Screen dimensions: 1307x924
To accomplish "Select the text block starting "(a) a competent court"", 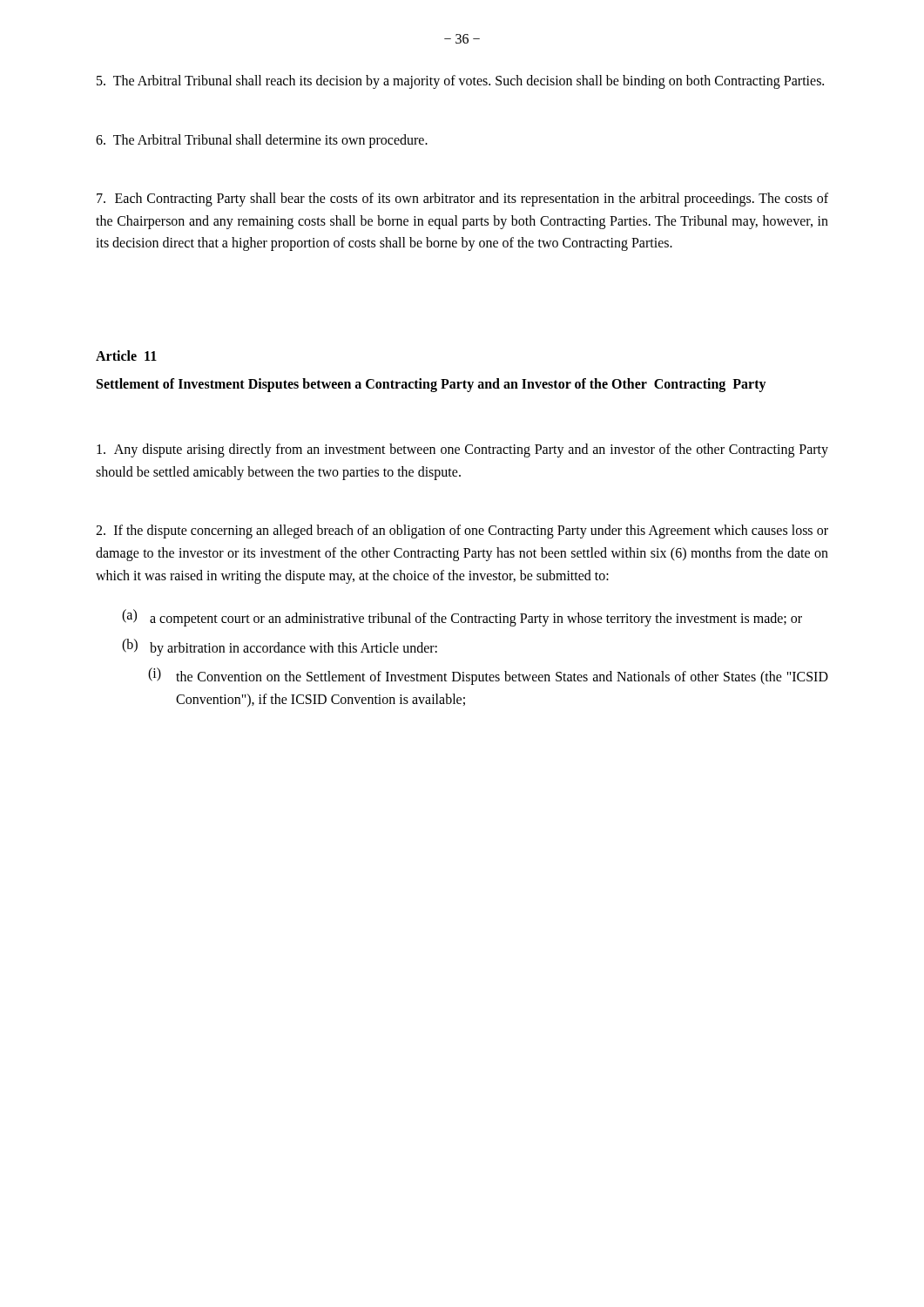I will tap(475, 619).
